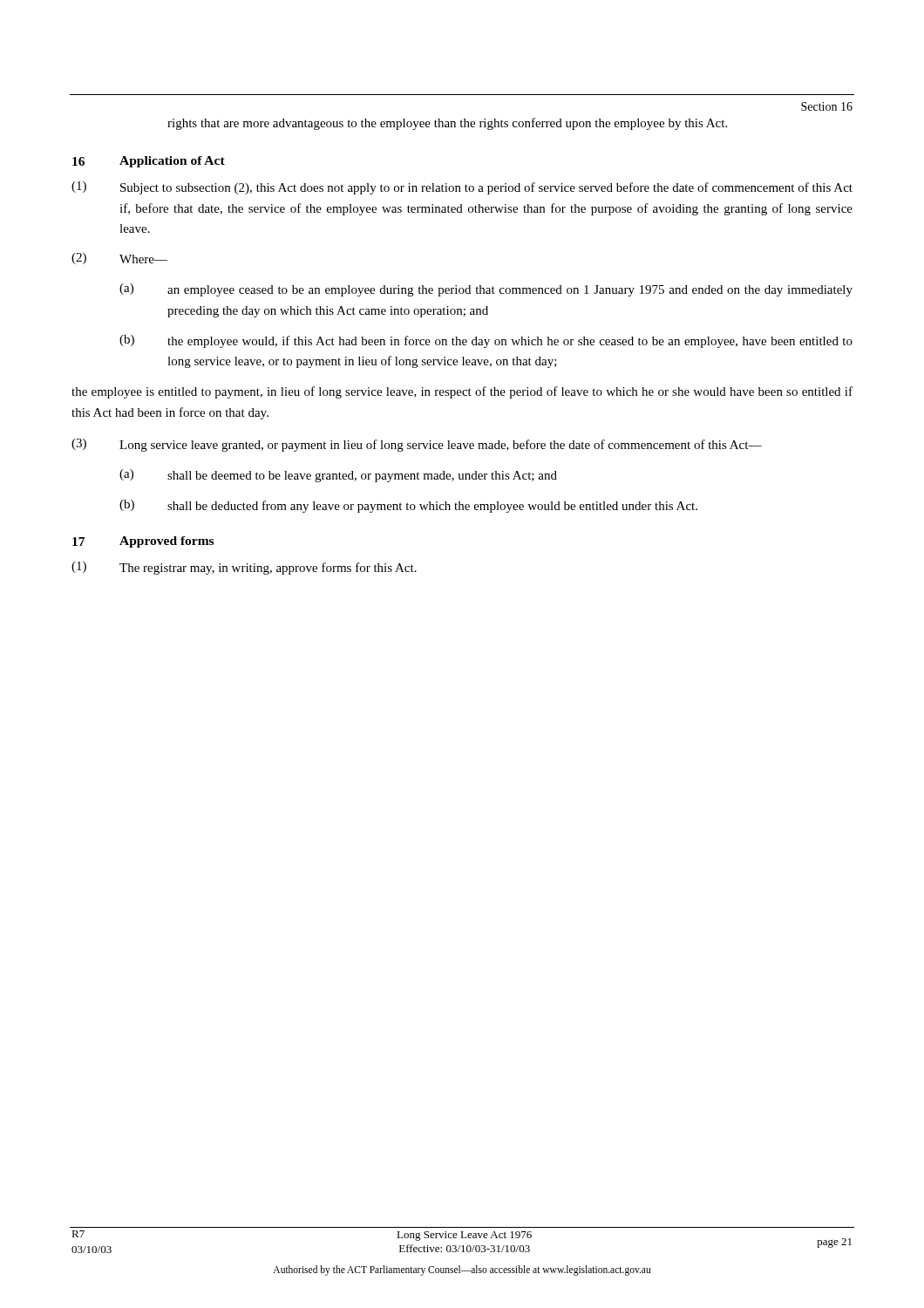924x1308 pixels.
Task: Find the list item with the text "(a) an employee ceased to be"
Action: (486, 300)
